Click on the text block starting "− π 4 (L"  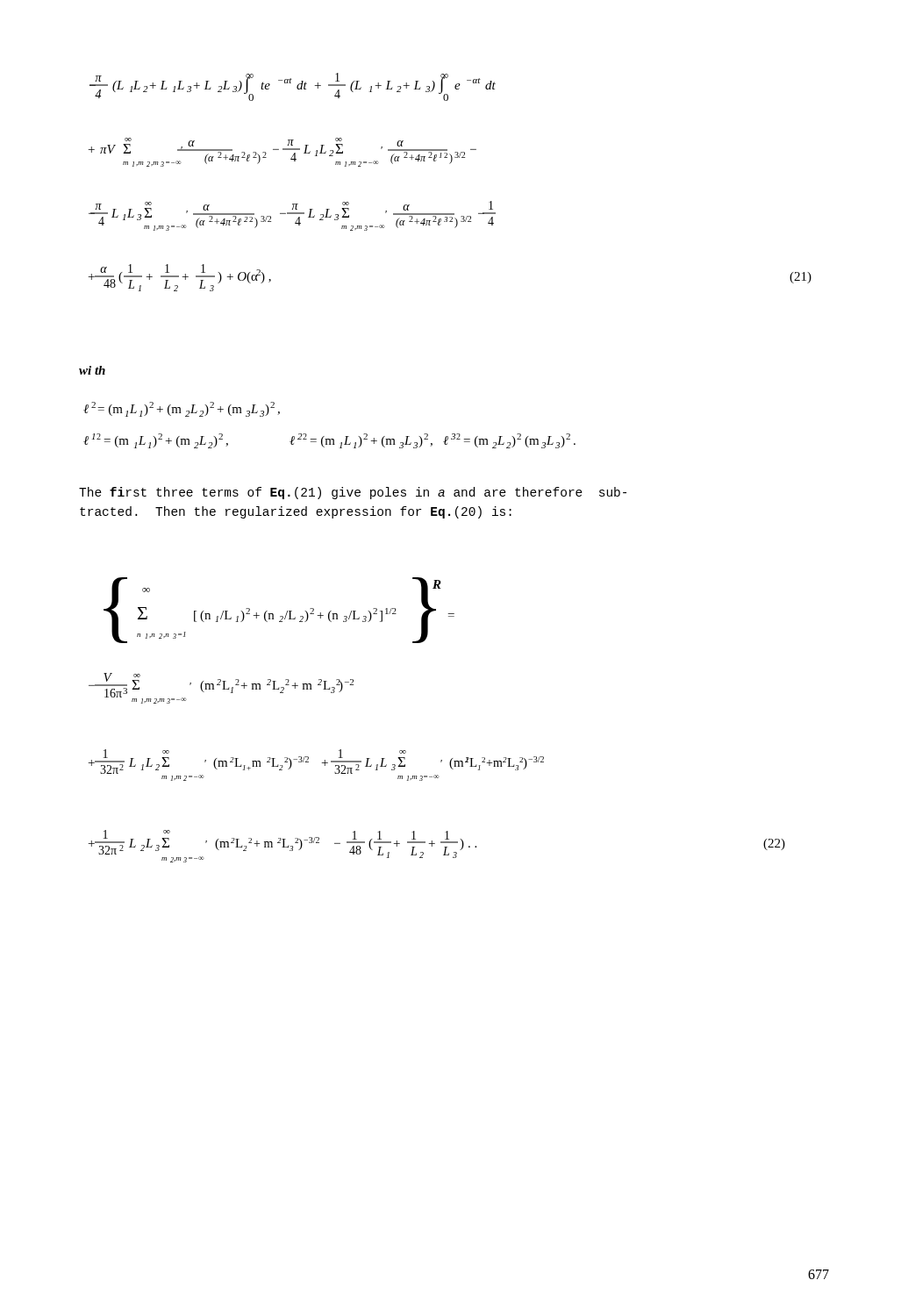coord(456,202)
